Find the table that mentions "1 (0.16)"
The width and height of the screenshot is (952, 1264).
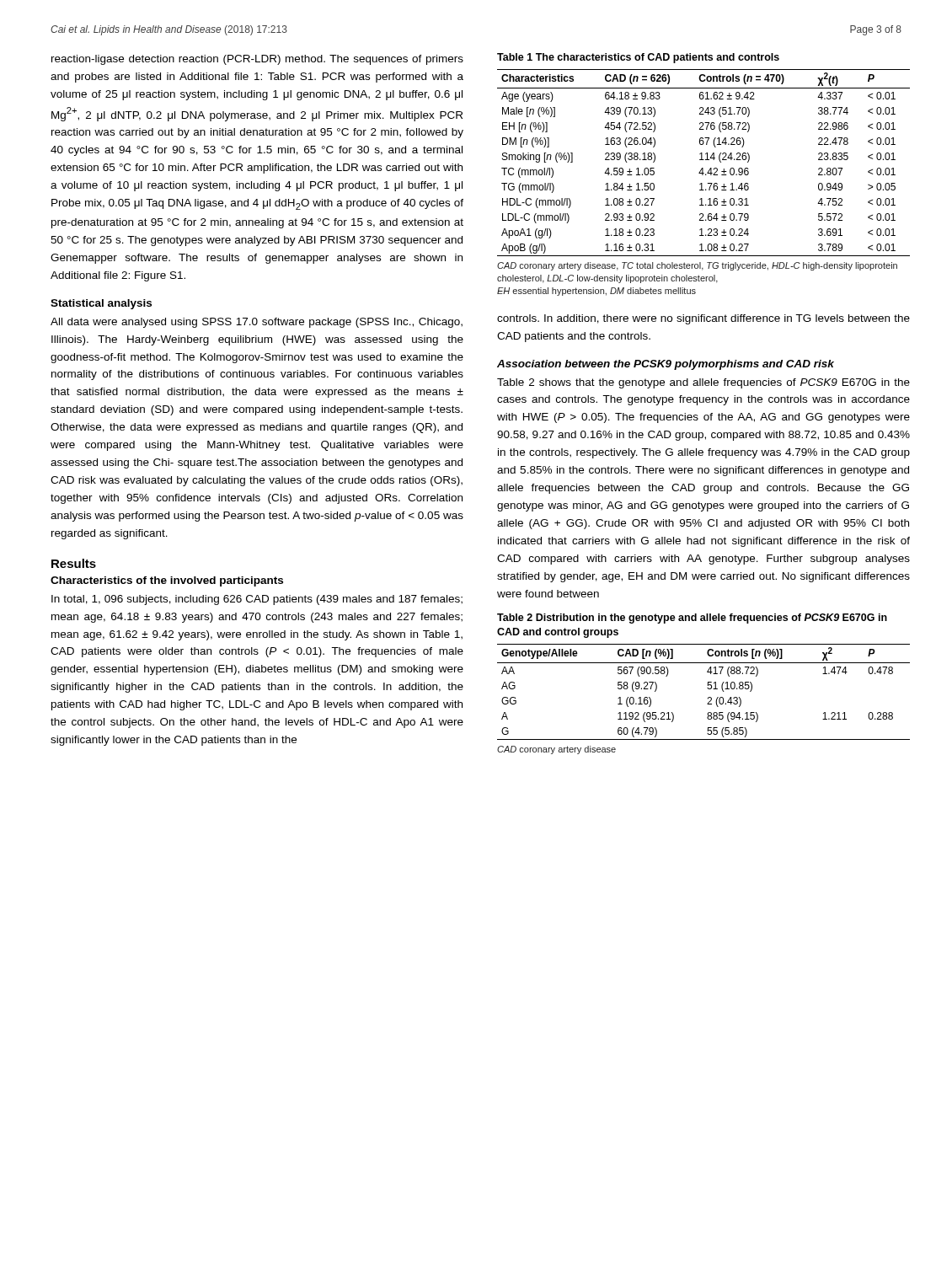[x=703, y=691]
